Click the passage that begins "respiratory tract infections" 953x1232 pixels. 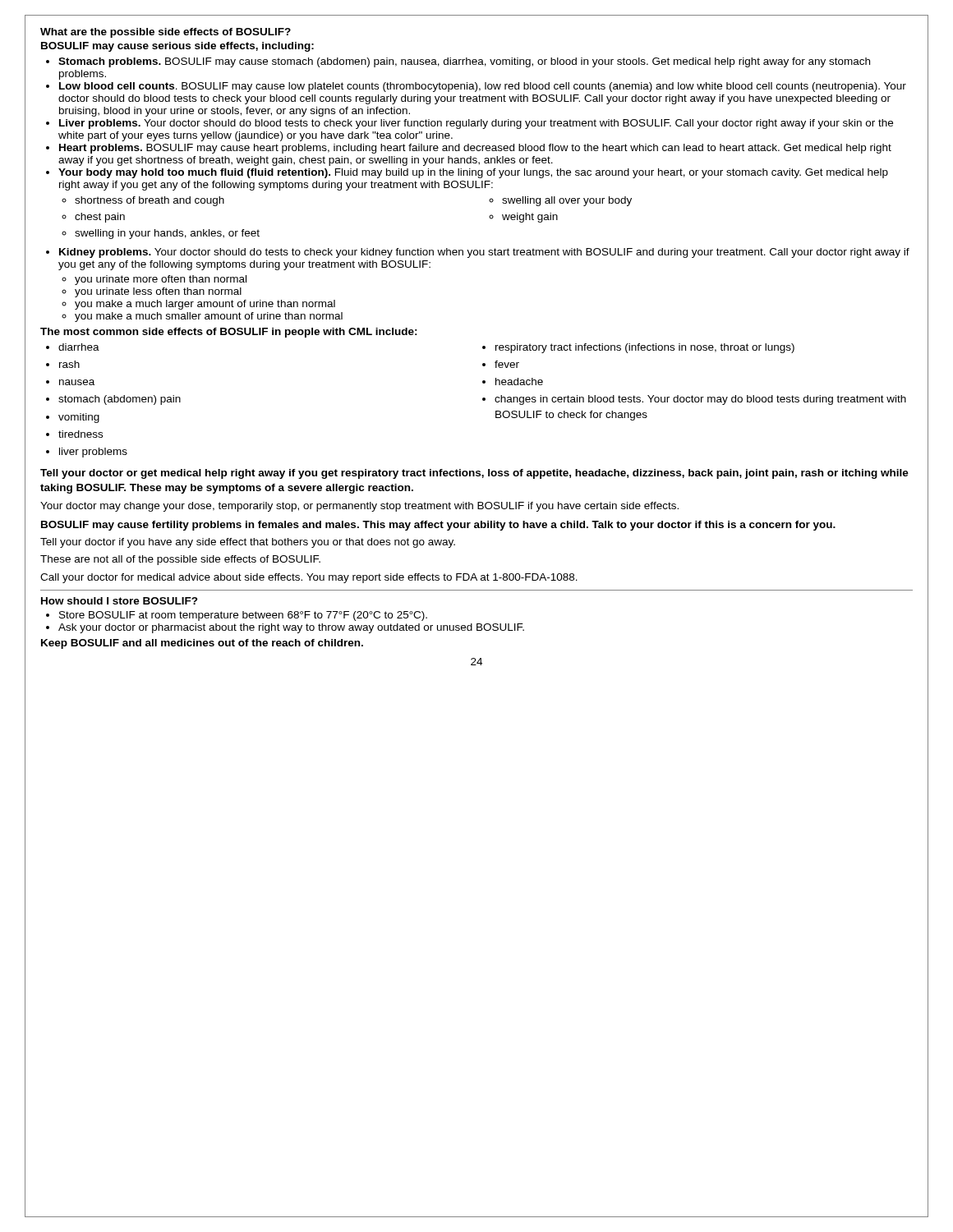[704, 347]
